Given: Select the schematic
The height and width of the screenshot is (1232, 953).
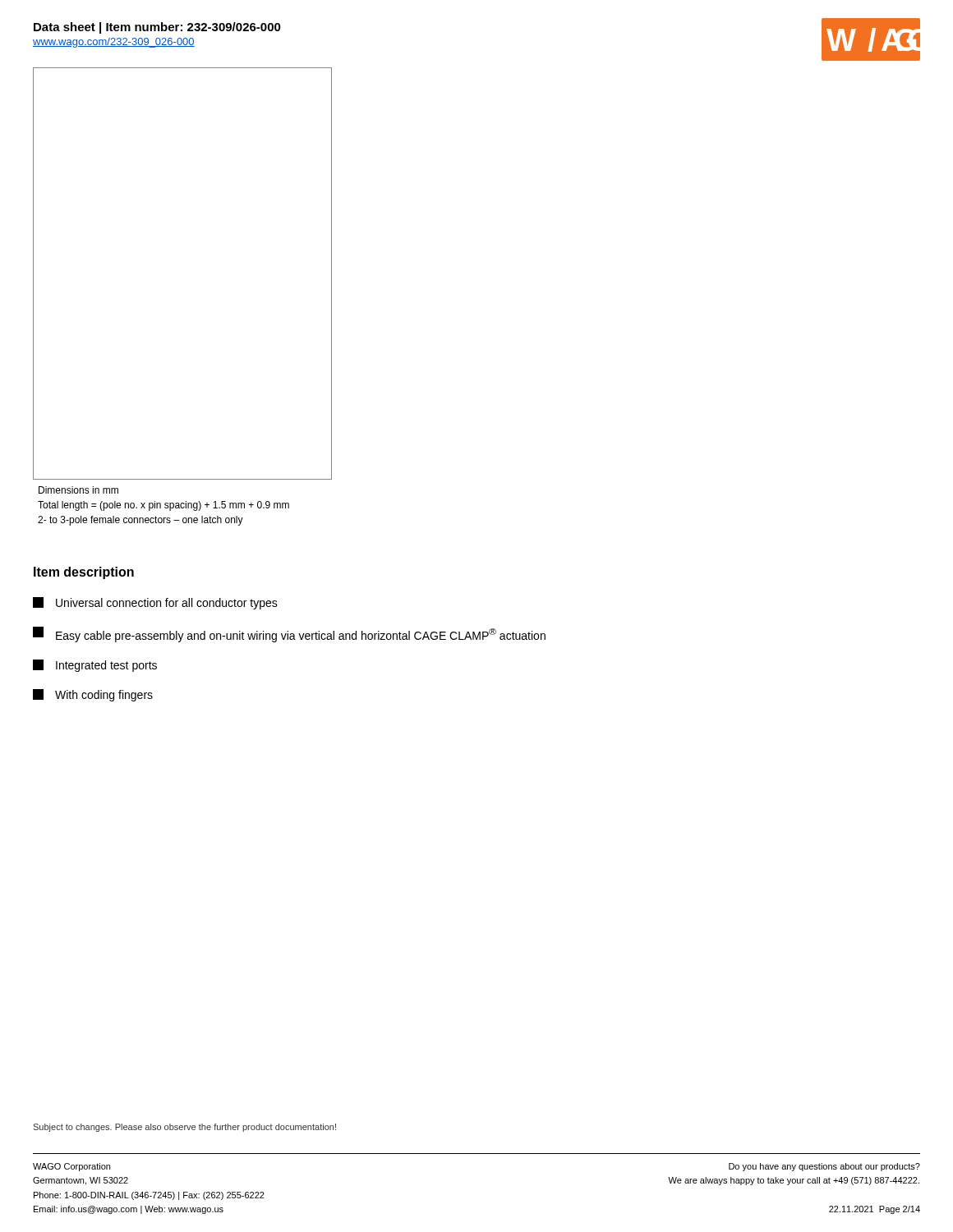Looking at the screenshot, I should 182,274.
